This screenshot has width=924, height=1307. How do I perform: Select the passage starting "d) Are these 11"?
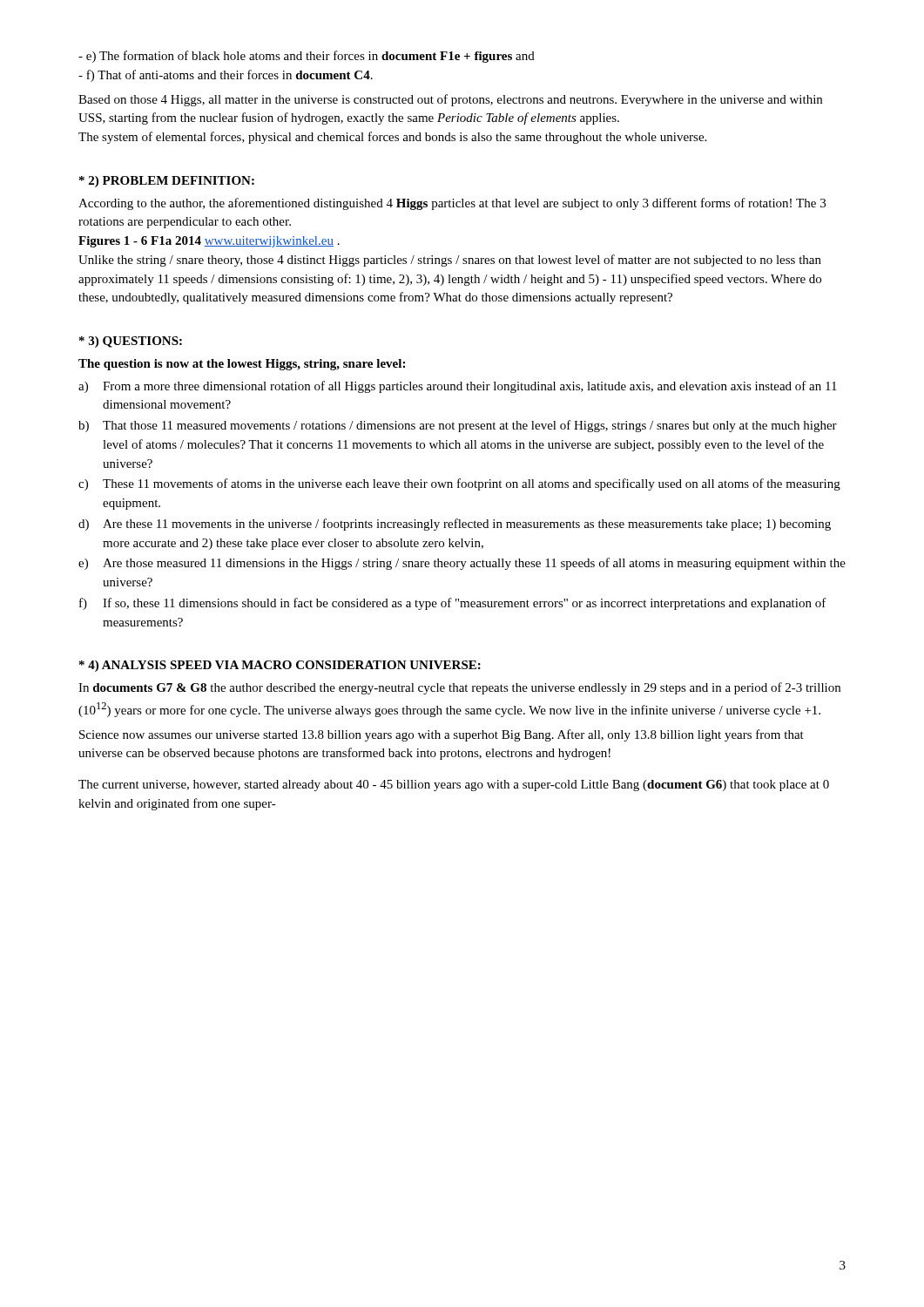coord(462,534)
